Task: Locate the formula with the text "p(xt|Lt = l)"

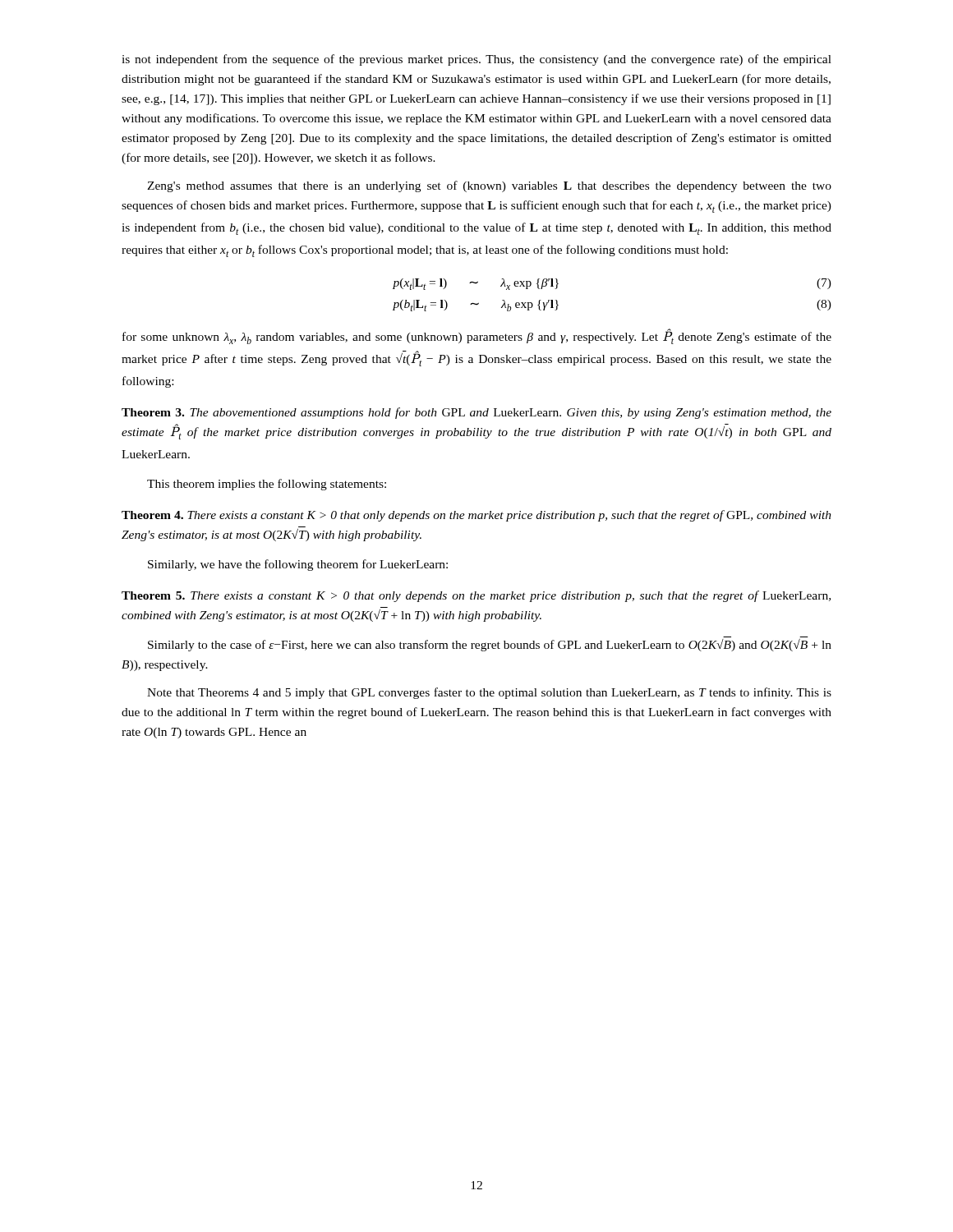Action: pos(476,284)
